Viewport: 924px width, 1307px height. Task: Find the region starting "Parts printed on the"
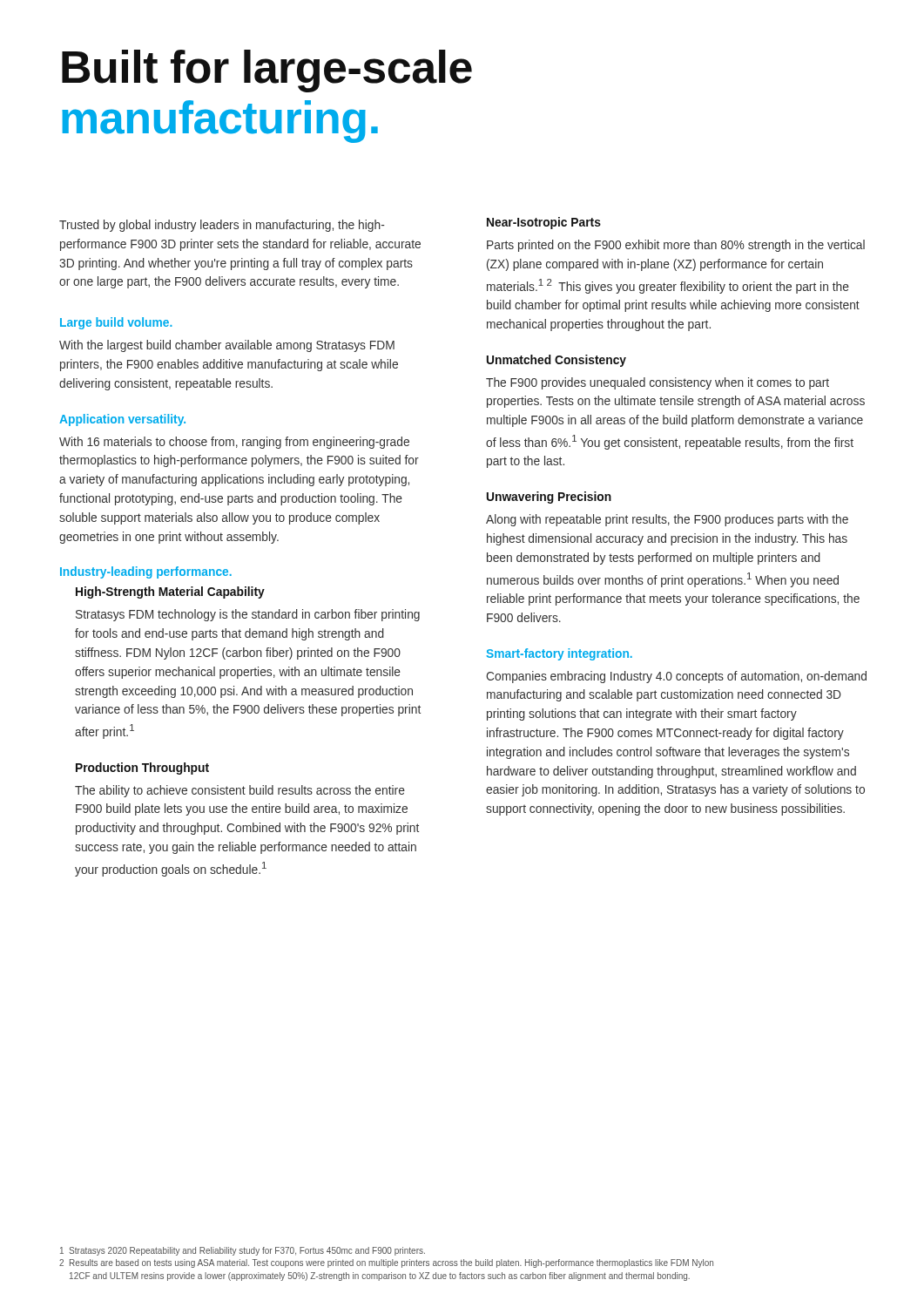coord(678,285)
